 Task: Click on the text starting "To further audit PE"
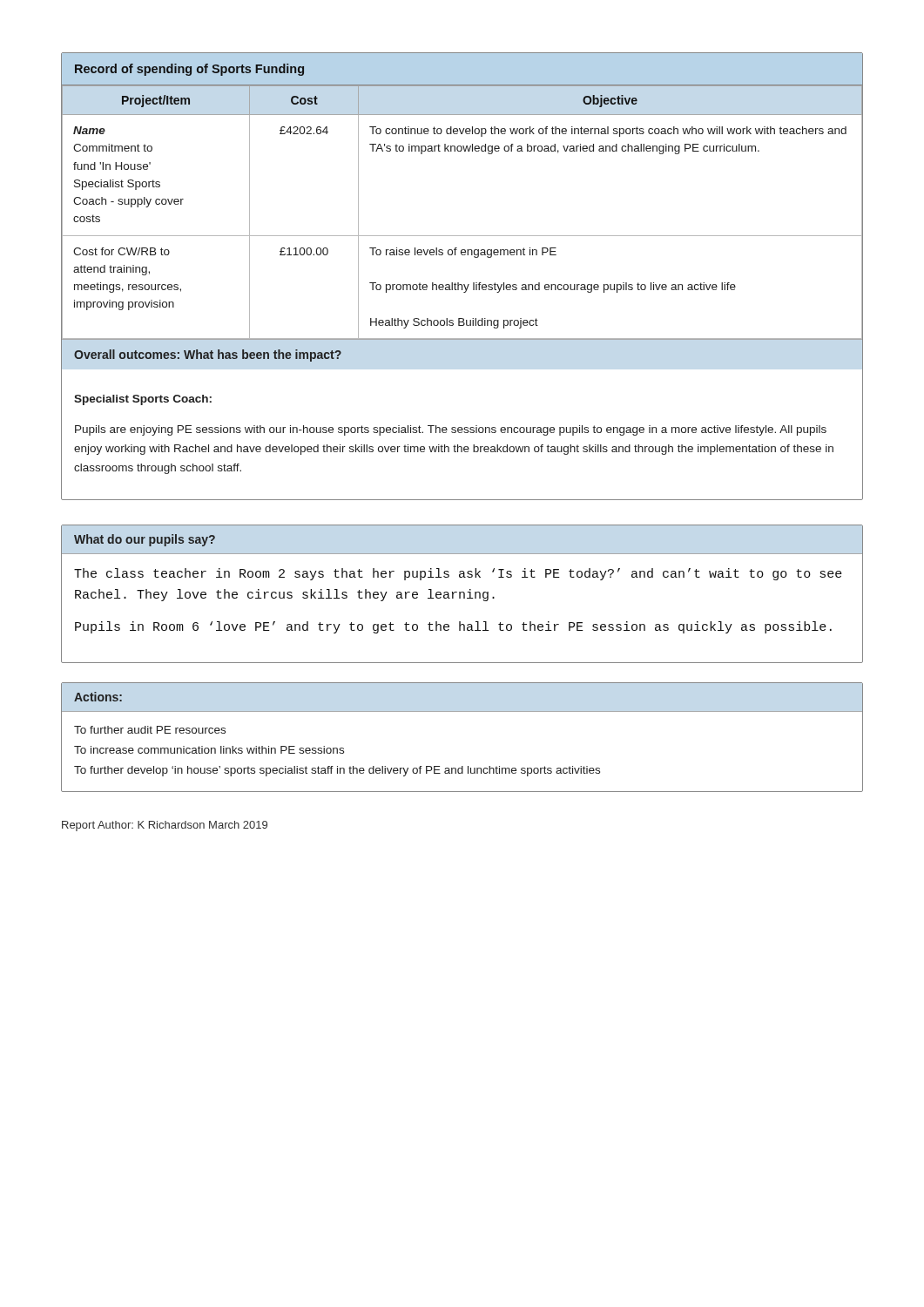150,730
